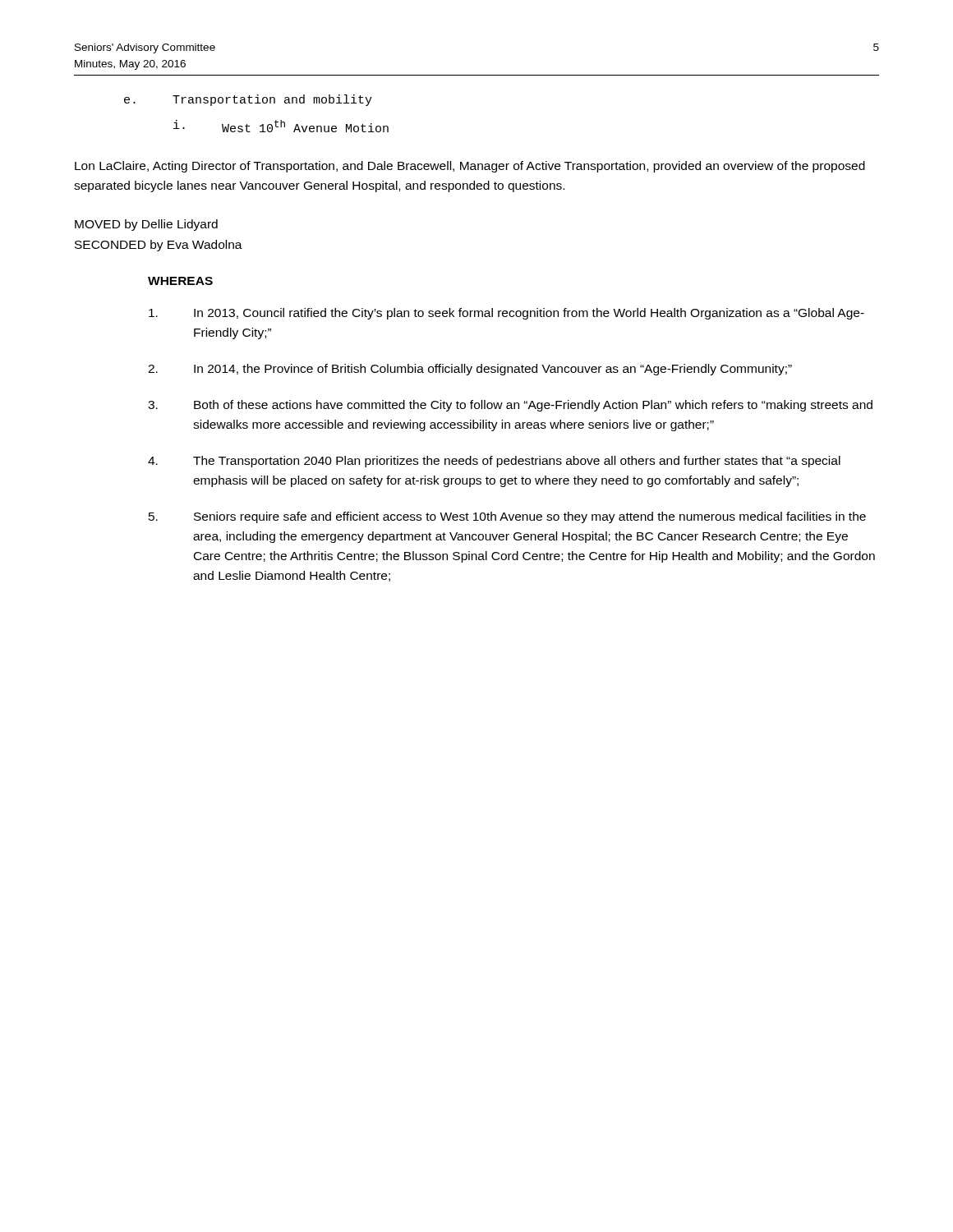Screen dimensions: 1232x953
Task: Point to the block beginning "4. The Transportation 2040 Plan prioritizes the needs"
Action: [x=513, y=470]
